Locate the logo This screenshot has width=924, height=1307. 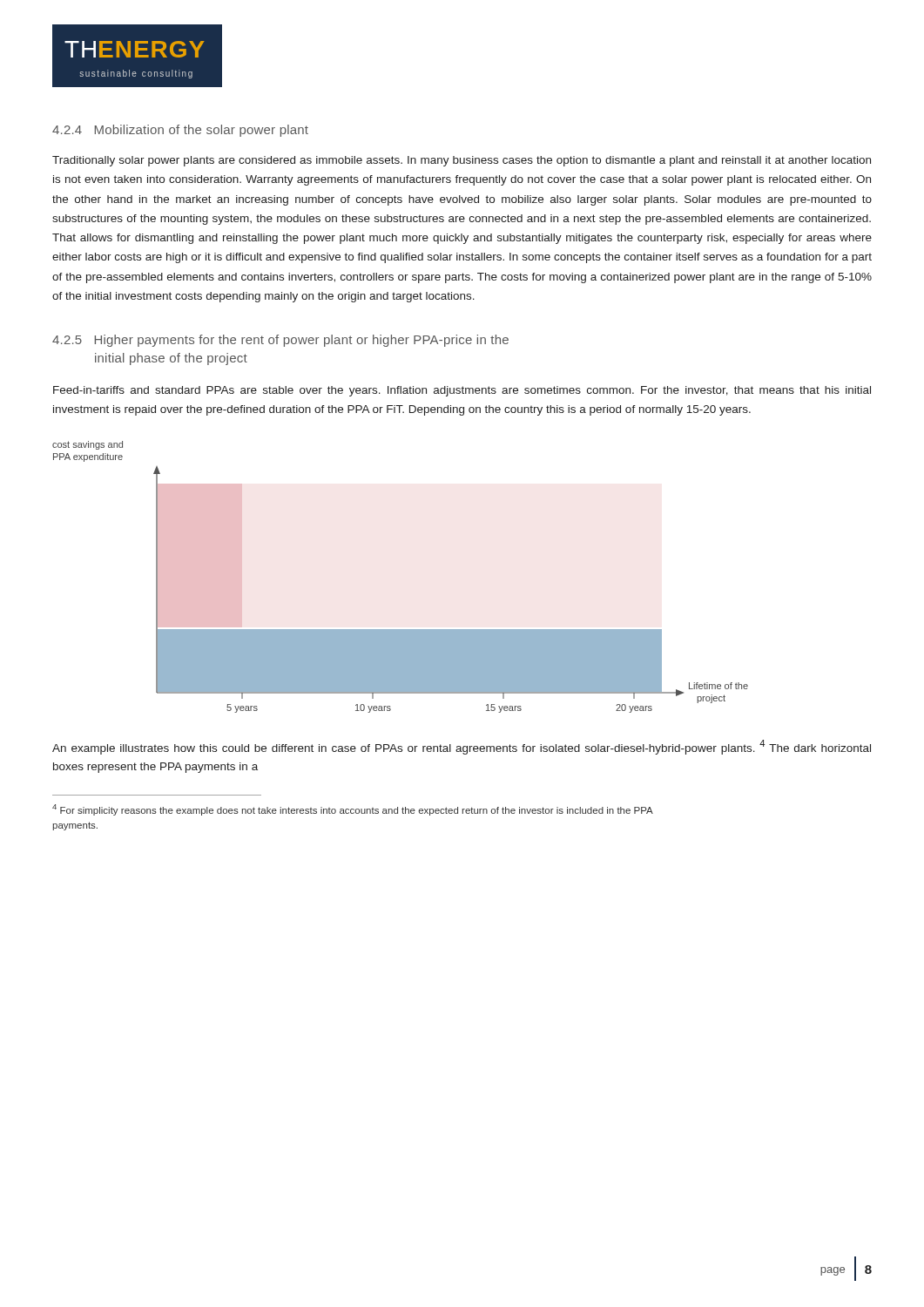(137, 56)
